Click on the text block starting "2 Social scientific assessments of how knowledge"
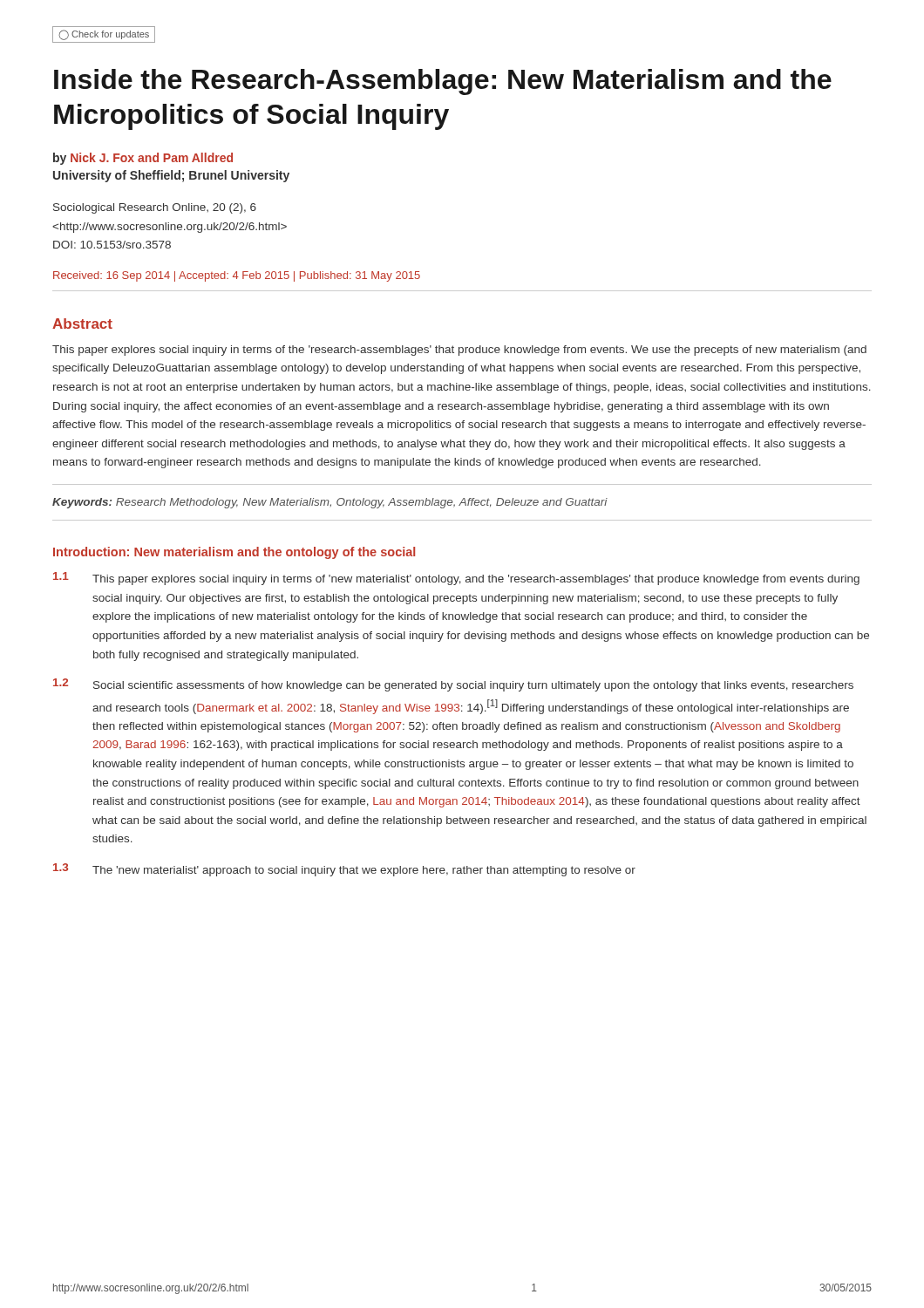This screenshot has width=924, height=1308. (x=462, y=762)
